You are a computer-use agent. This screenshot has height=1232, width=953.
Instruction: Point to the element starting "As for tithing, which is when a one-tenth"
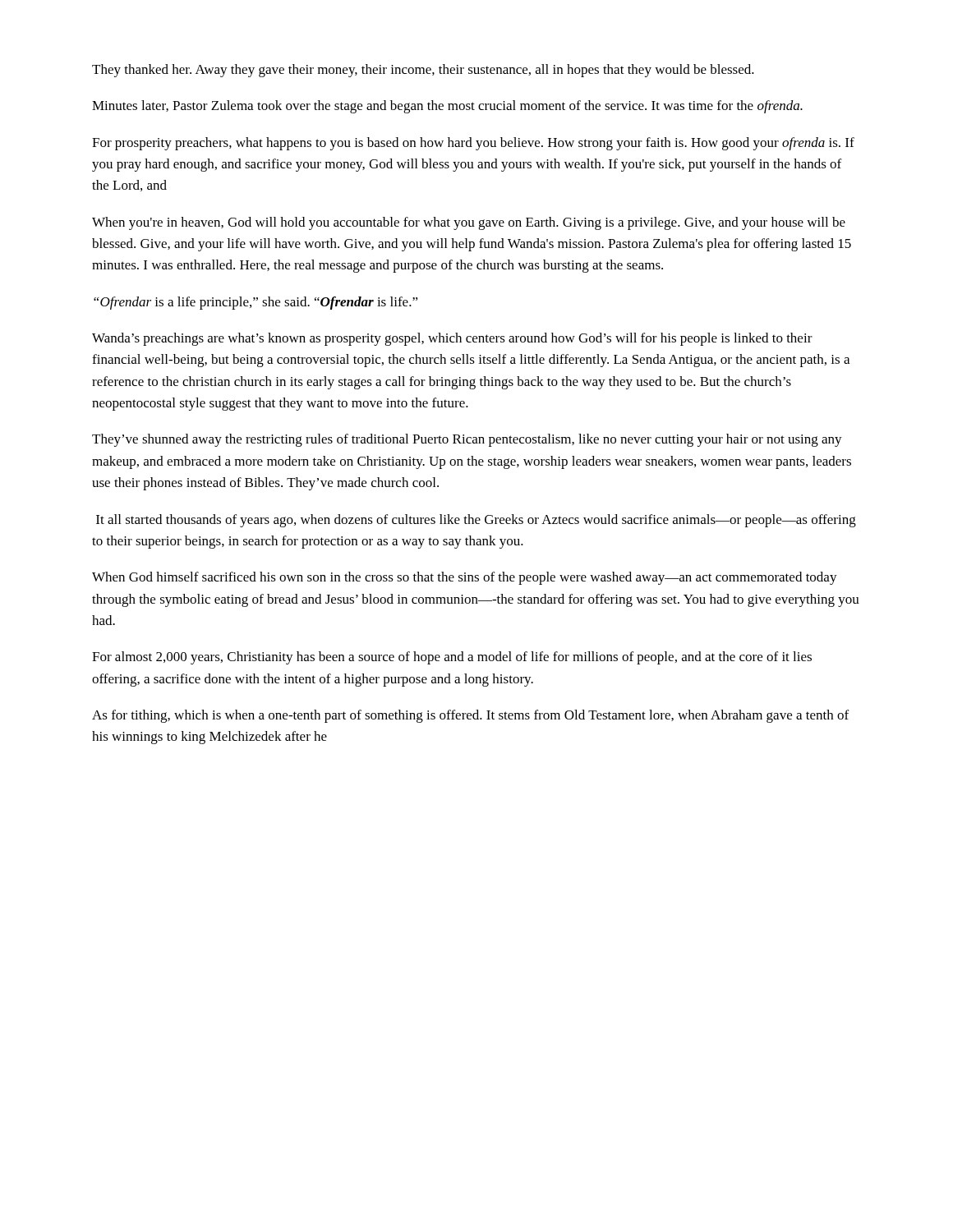(470, 726)
